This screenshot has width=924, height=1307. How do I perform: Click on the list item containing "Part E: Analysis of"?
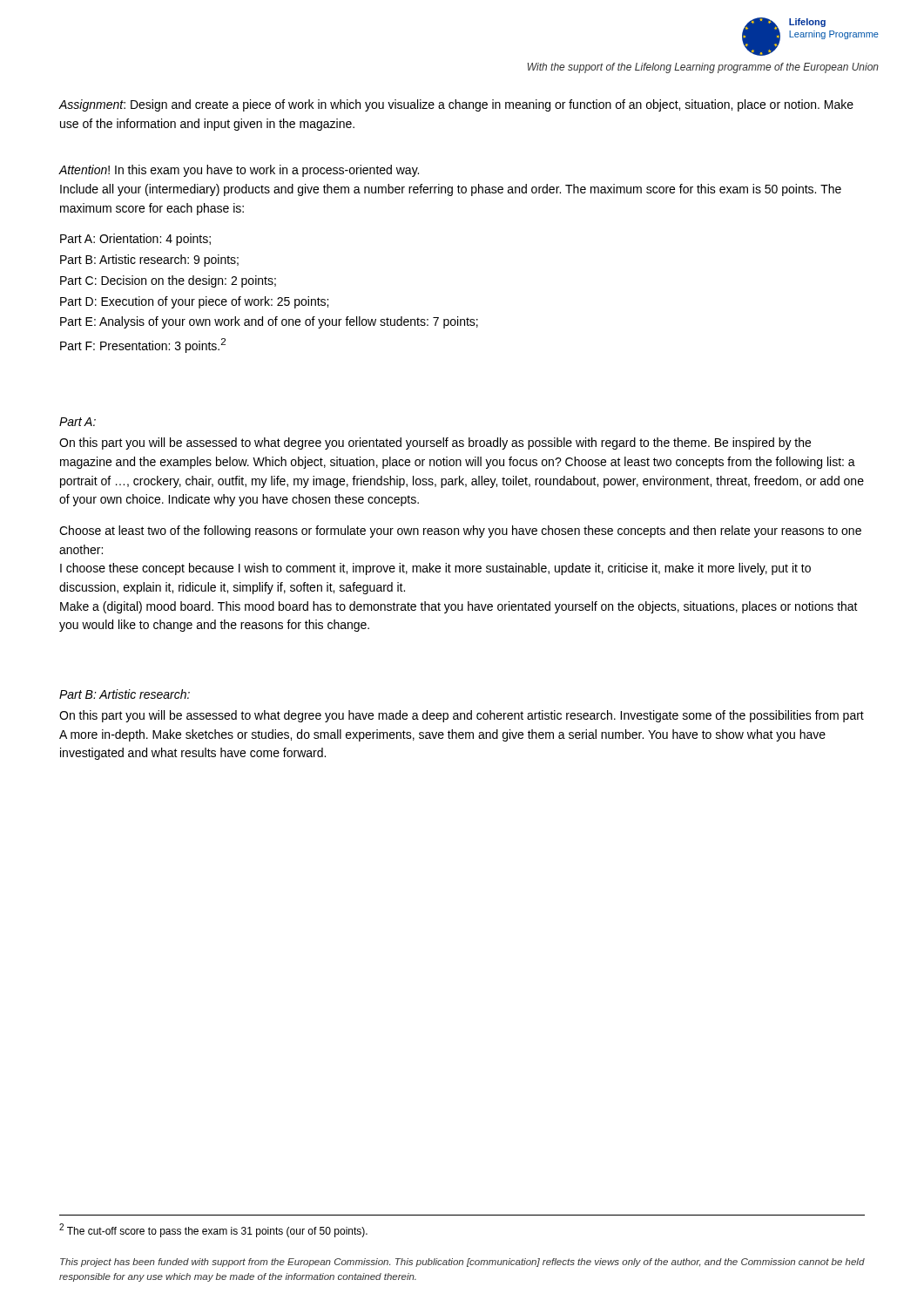point(269,322)
